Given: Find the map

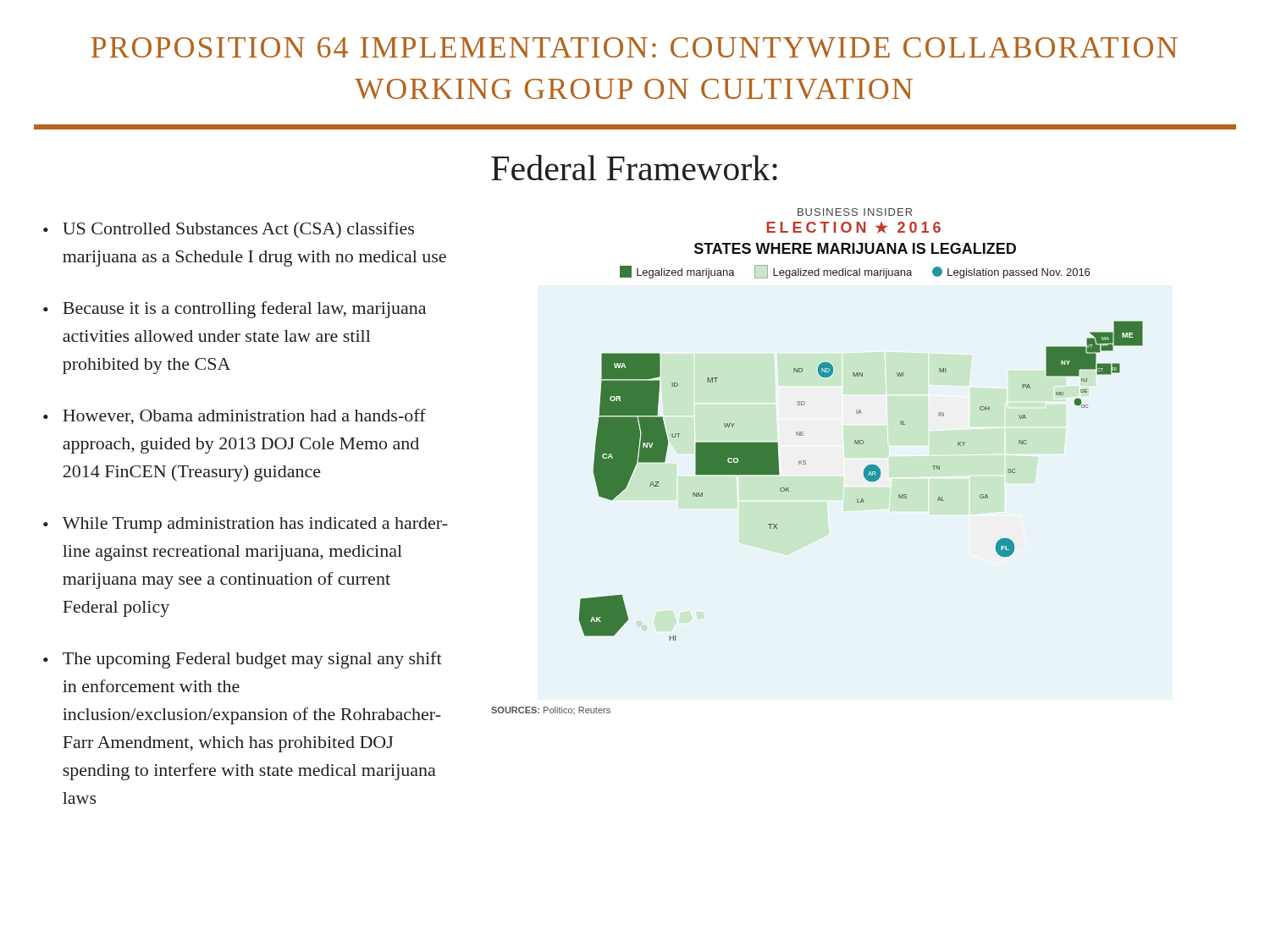Looking at the screenshot, I should pos(855,493).
